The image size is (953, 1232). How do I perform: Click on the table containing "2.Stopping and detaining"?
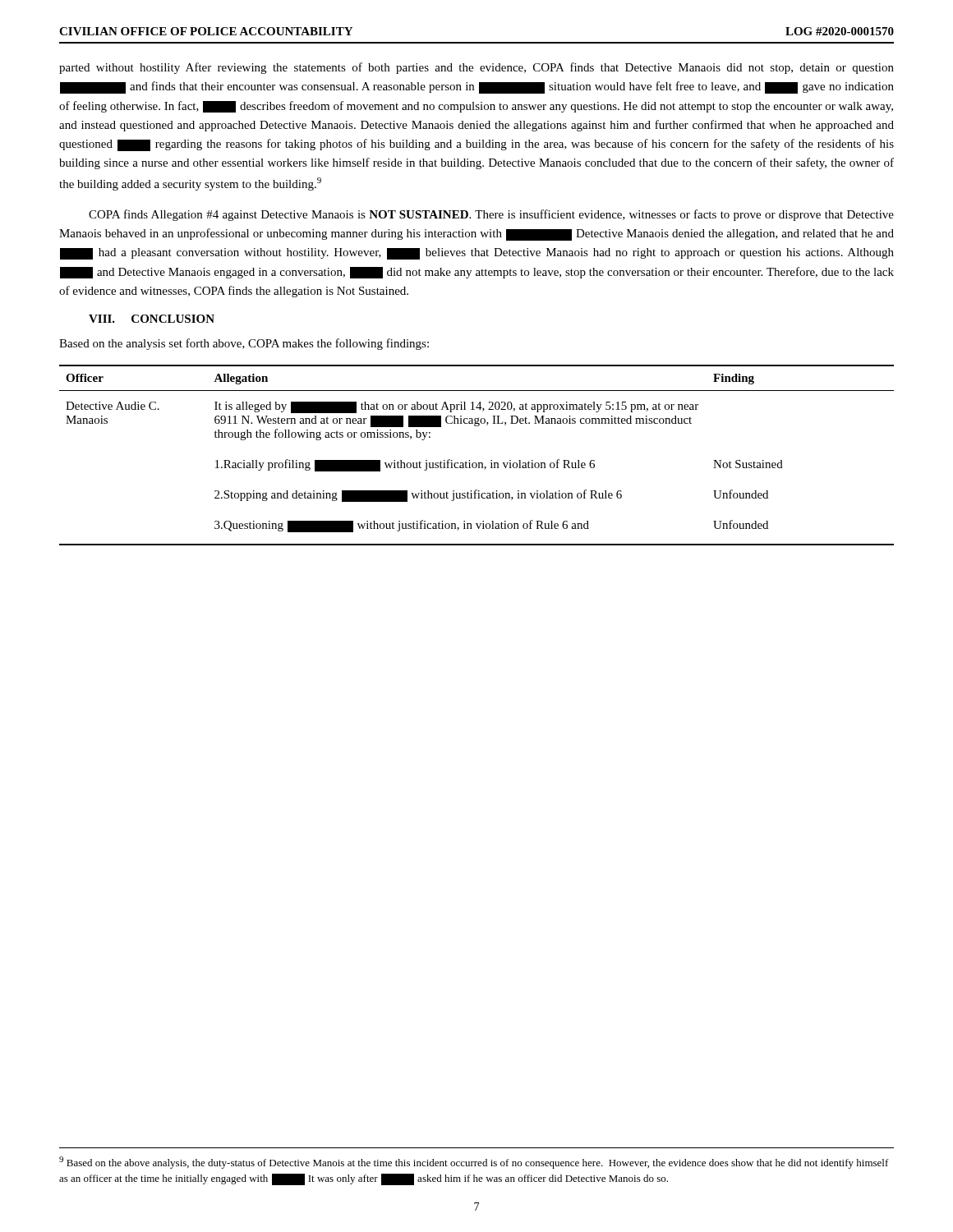(476, 455)
